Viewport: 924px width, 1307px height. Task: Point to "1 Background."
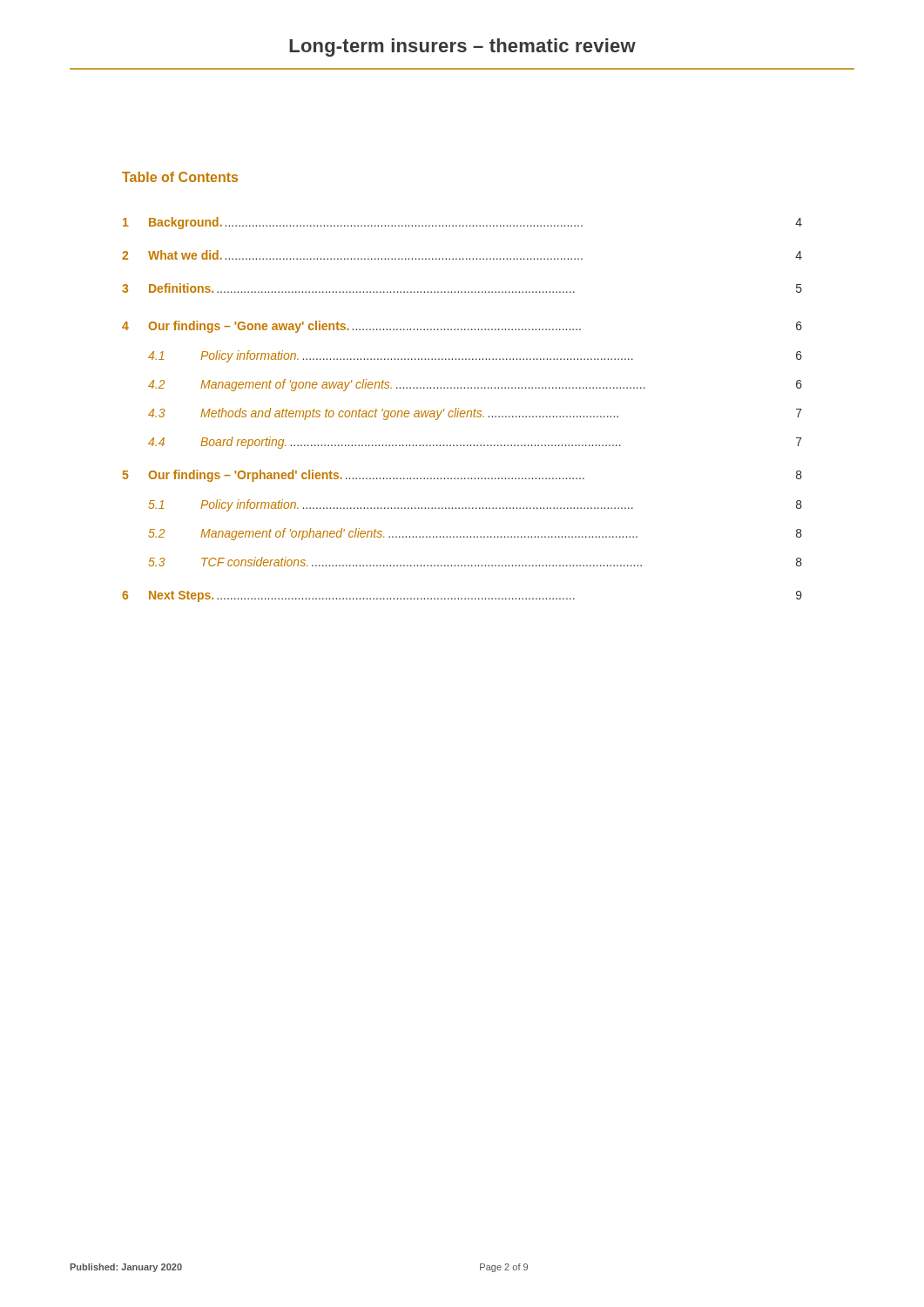[462, 222]
